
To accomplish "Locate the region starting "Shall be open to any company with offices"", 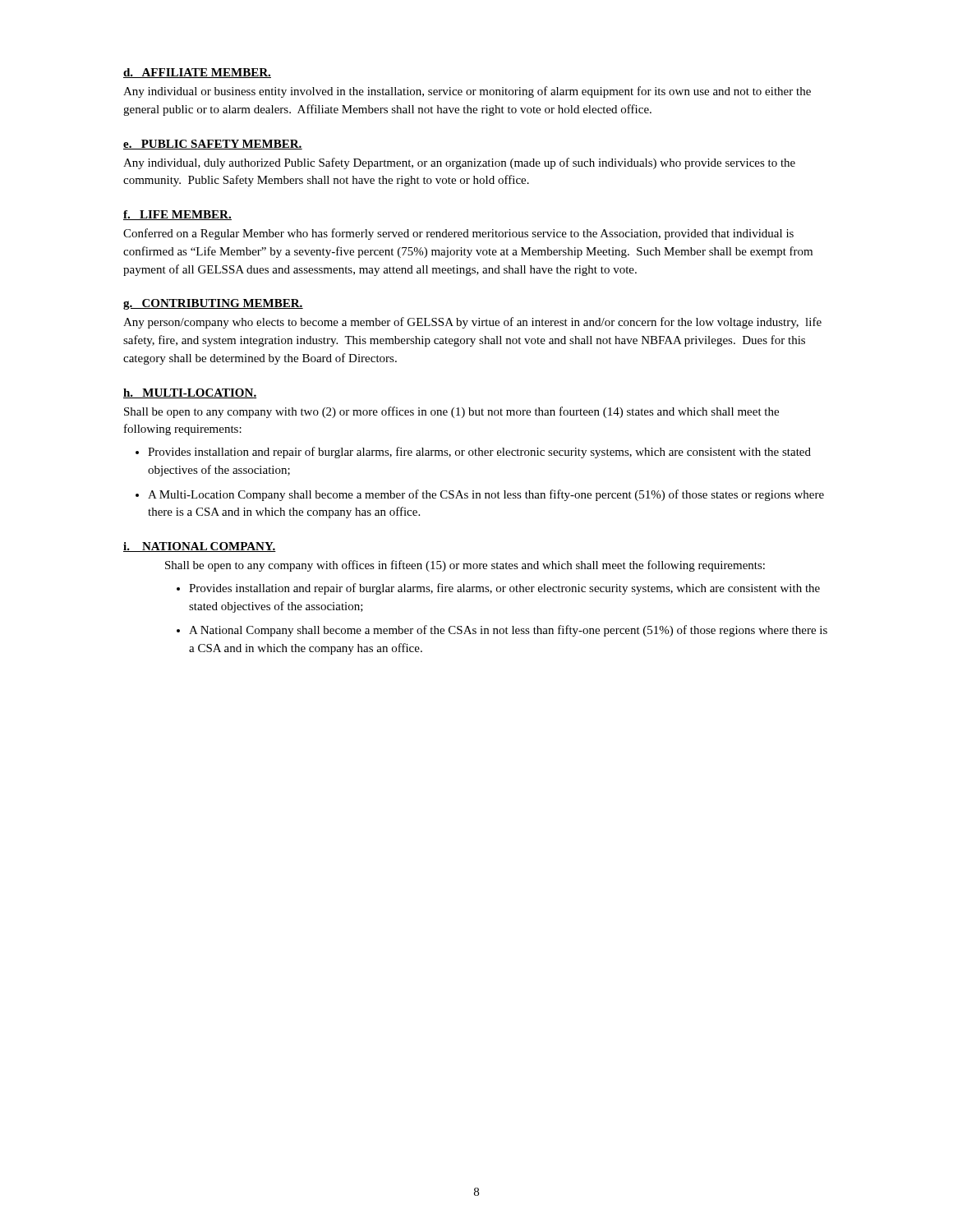I will pyautogui.click(x=465, y=565).
